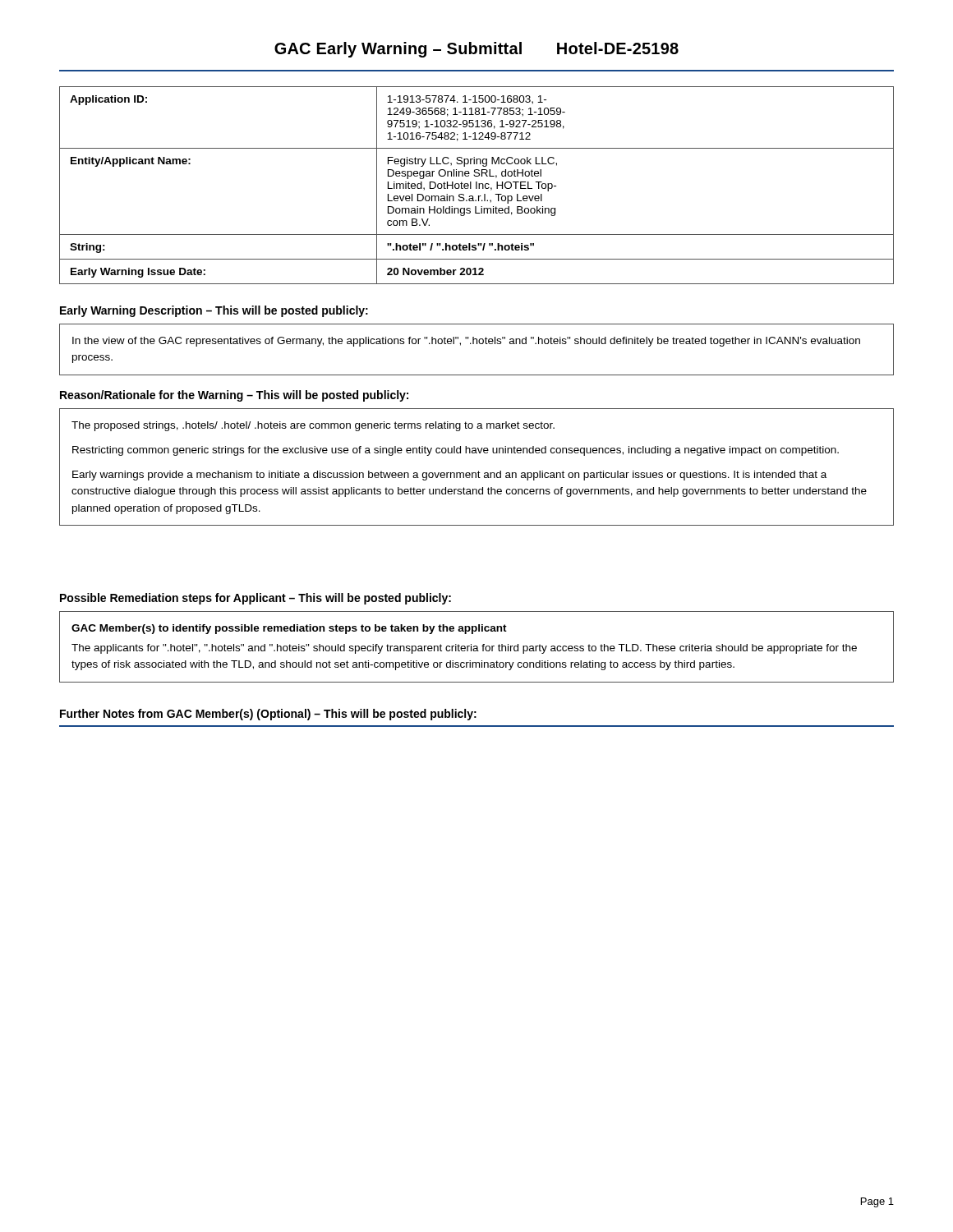The width and height of the screenshot is (953, 1232).
Task: Find the text block that reads "The proposed strings, .hotels/"
Action: 476,467
